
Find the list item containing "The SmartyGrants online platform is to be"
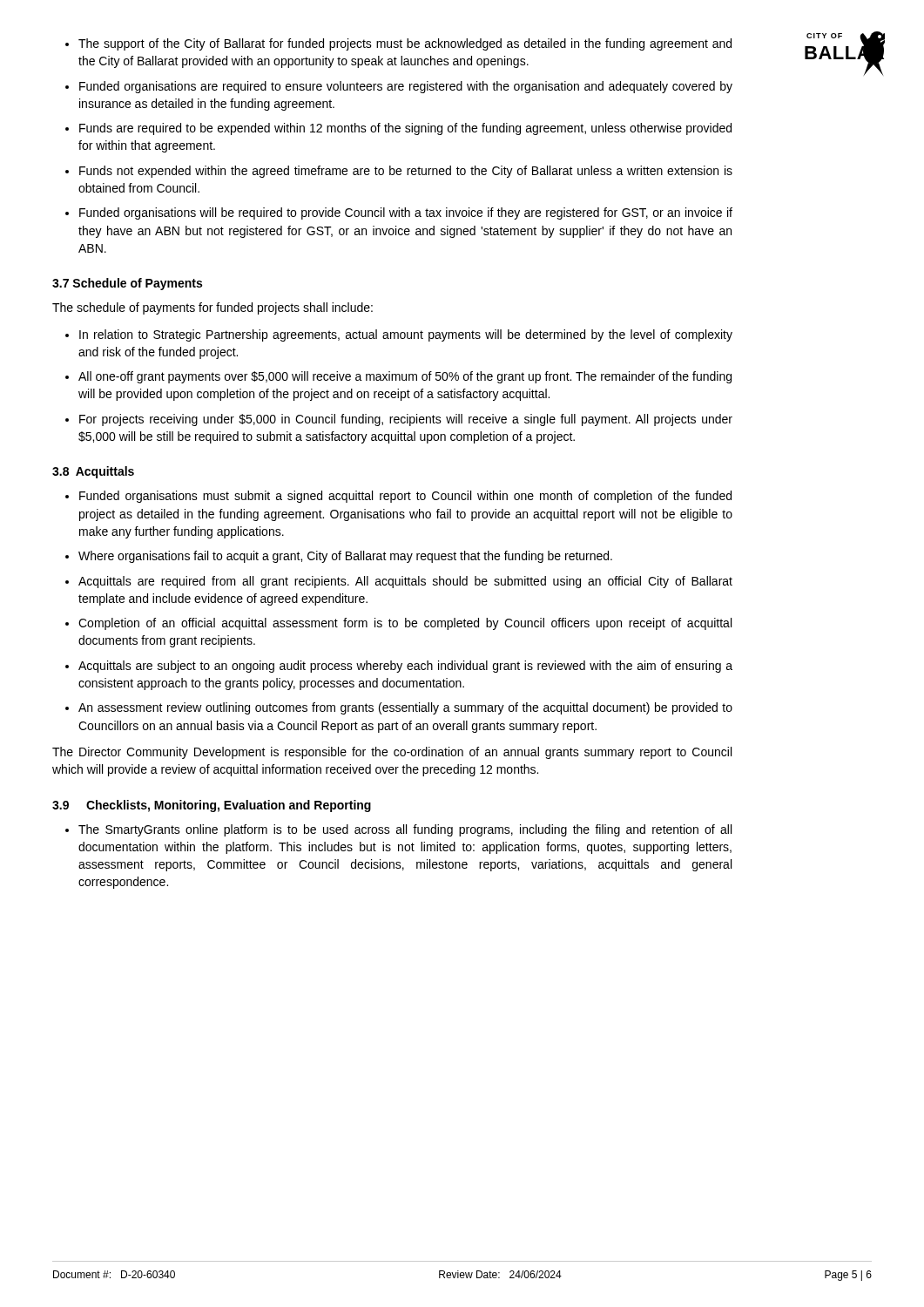[x=405, y=856]
